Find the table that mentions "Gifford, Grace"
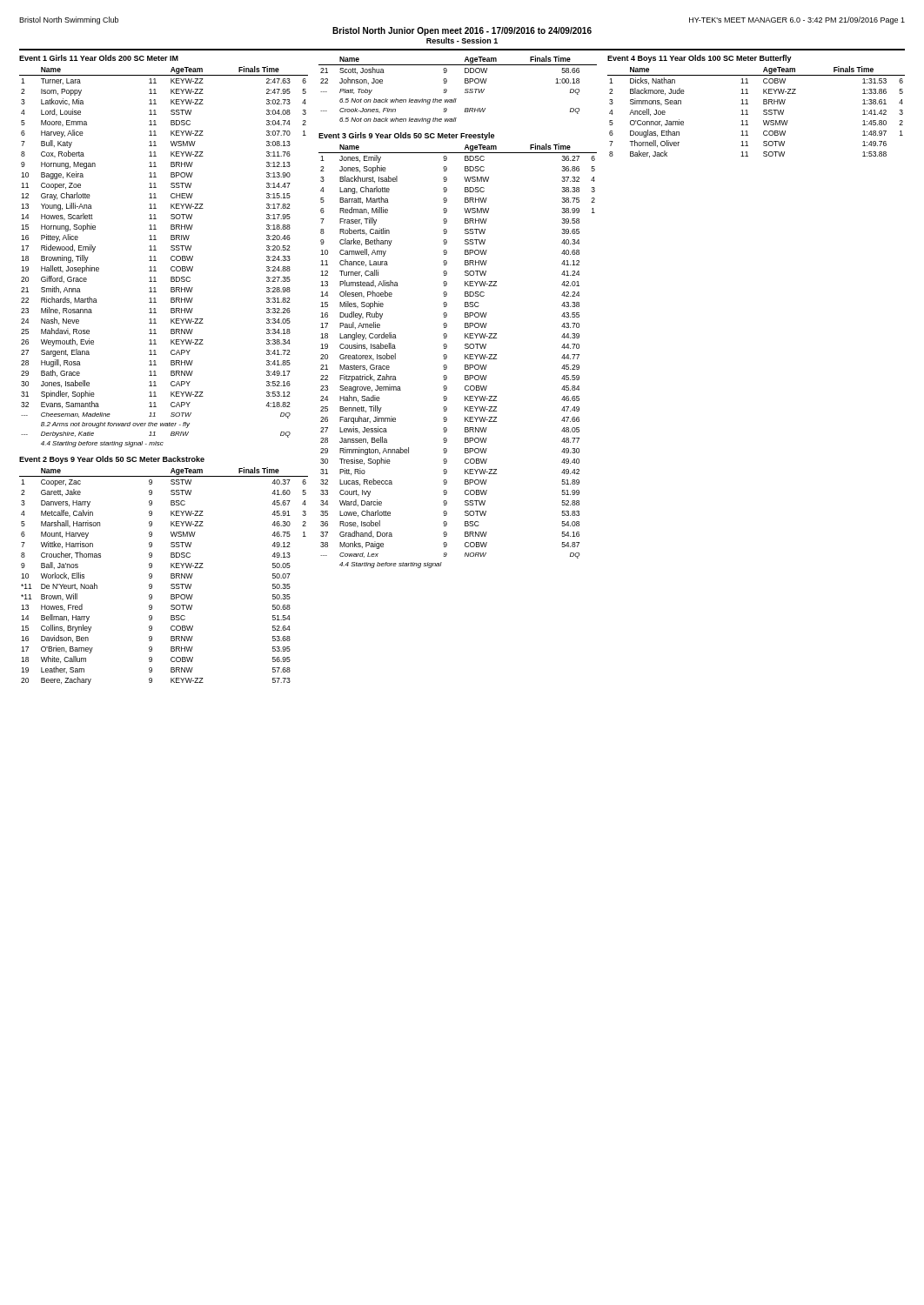 pyautogui.click(x=164, y=256)
